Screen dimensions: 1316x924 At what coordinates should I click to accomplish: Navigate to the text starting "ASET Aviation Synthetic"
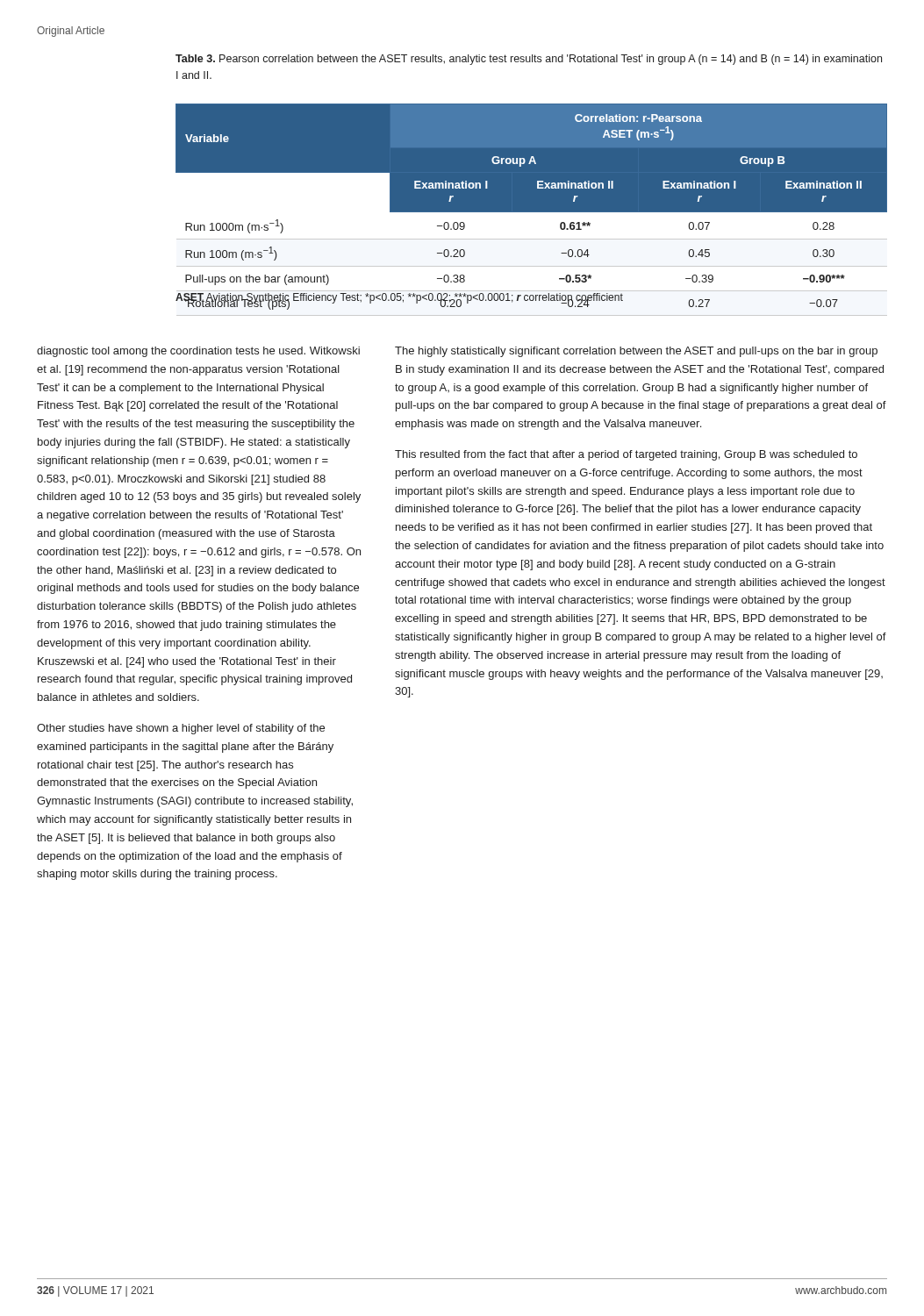pyautogui.click(x=399, y=297)
